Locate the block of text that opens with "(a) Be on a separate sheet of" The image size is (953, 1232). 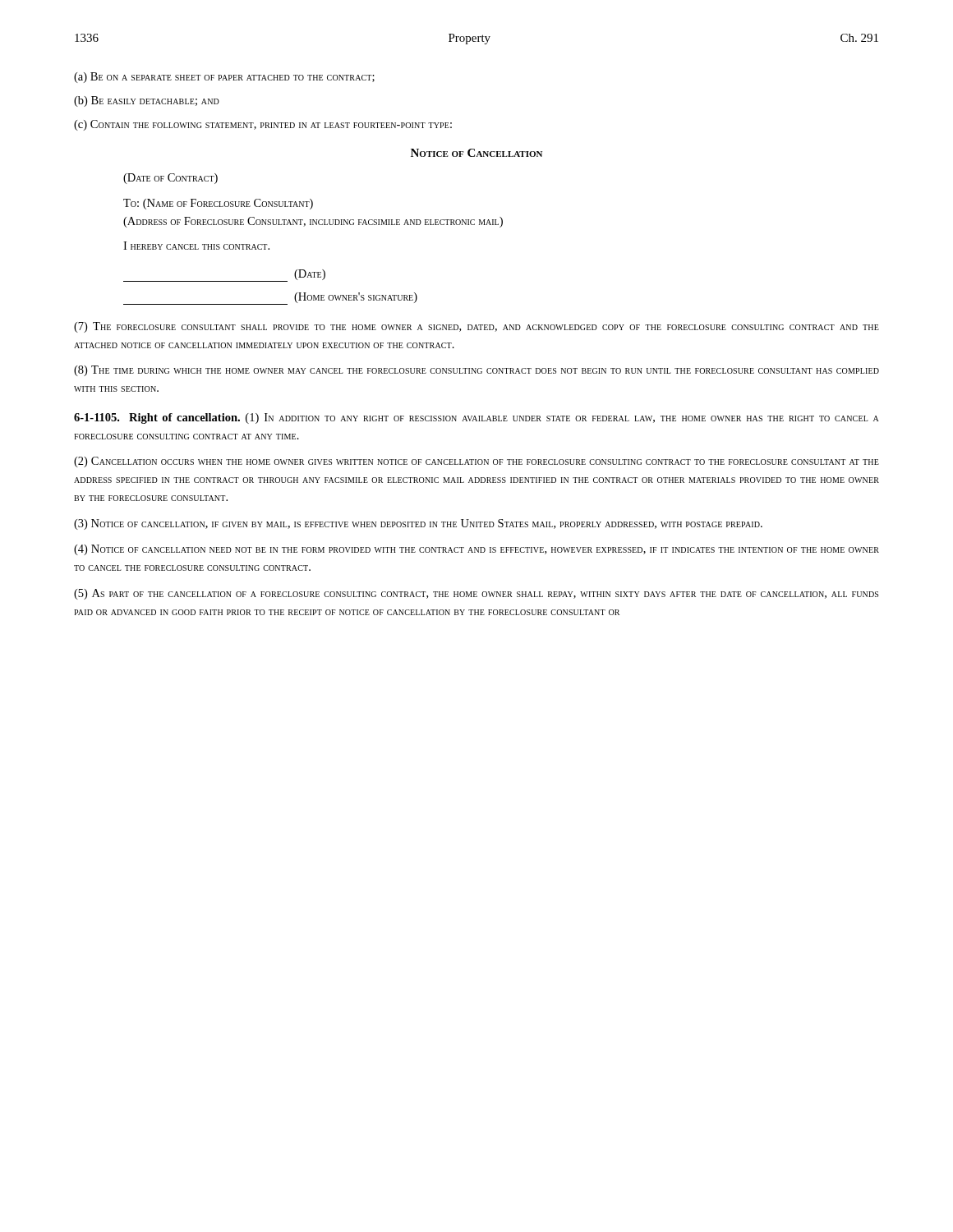coord(225,76)
